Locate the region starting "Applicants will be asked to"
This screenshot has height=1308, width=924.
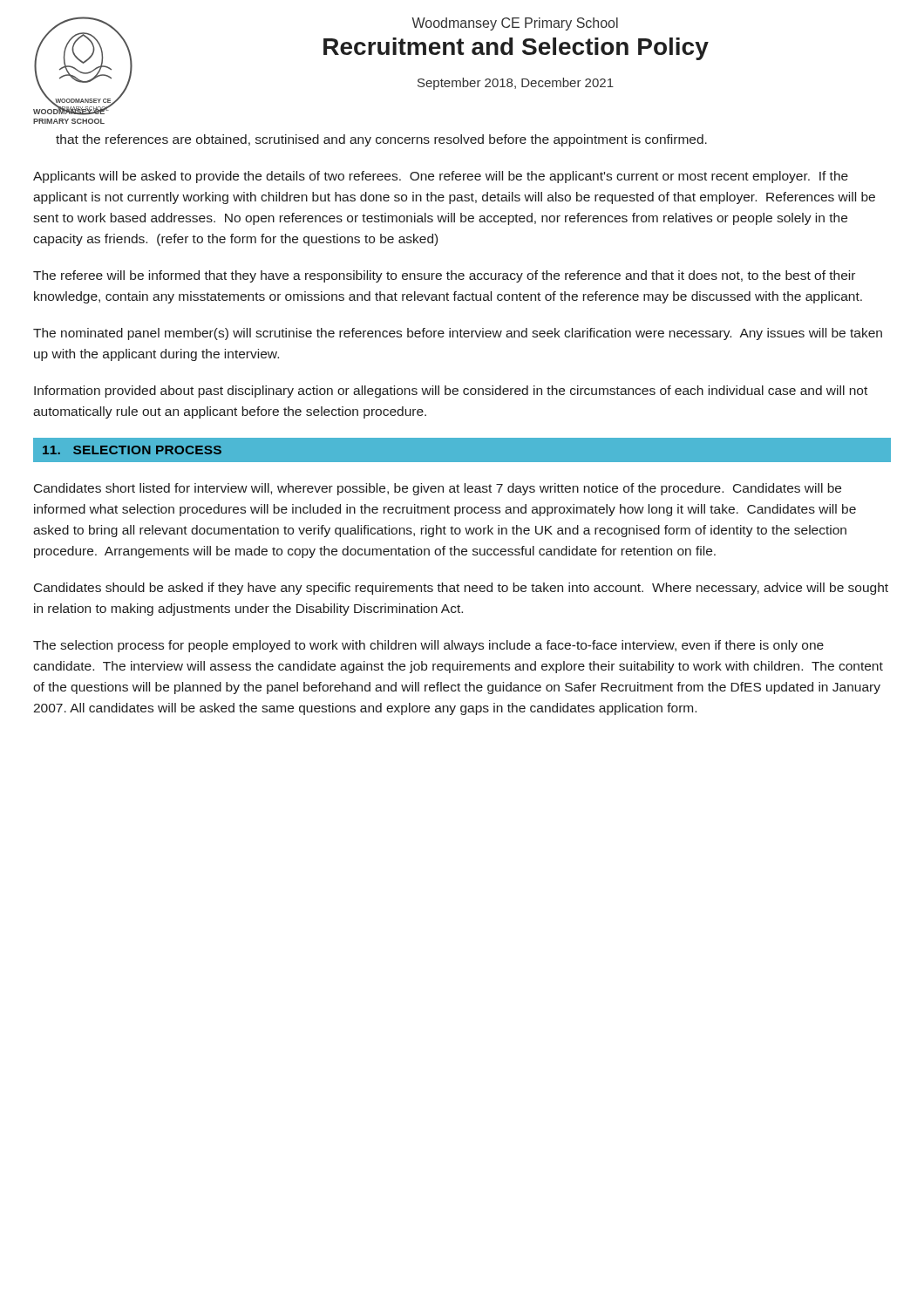coord(454,207)
